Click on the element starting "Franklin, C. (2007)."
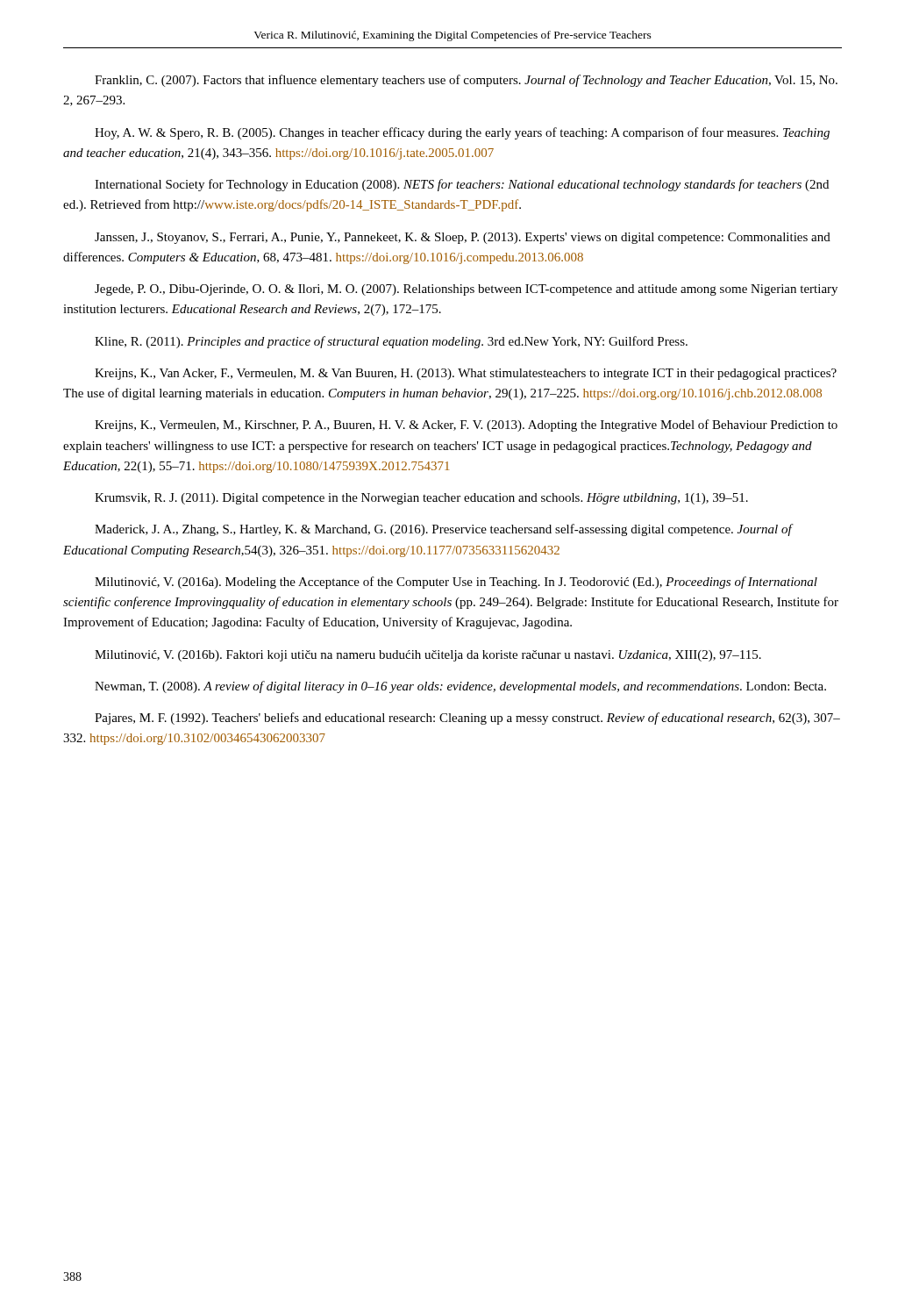905x1316 pixels. coord(451,90)
